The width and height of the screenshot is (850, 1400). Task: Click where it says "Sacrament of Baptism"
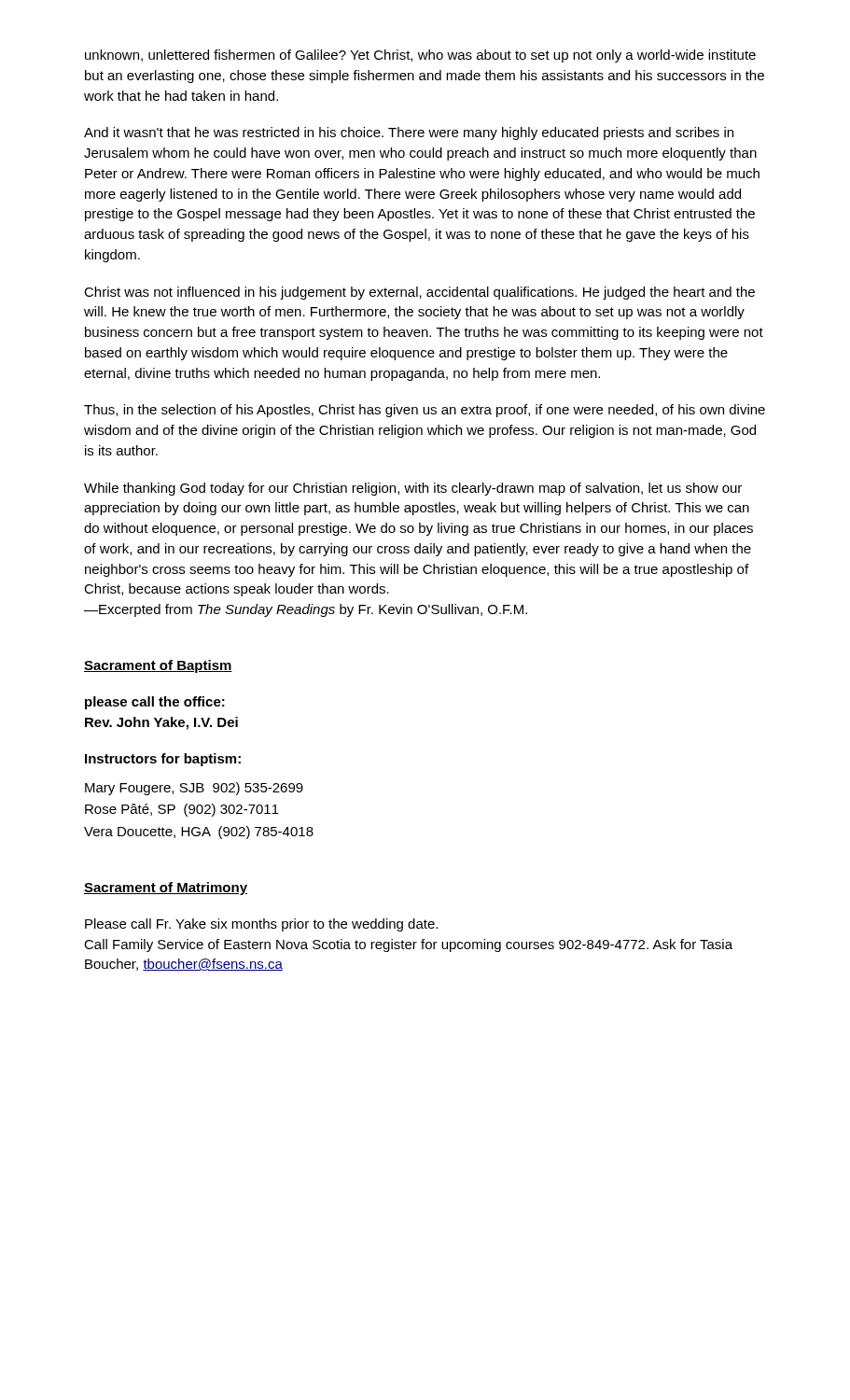[x=158, y=665]
